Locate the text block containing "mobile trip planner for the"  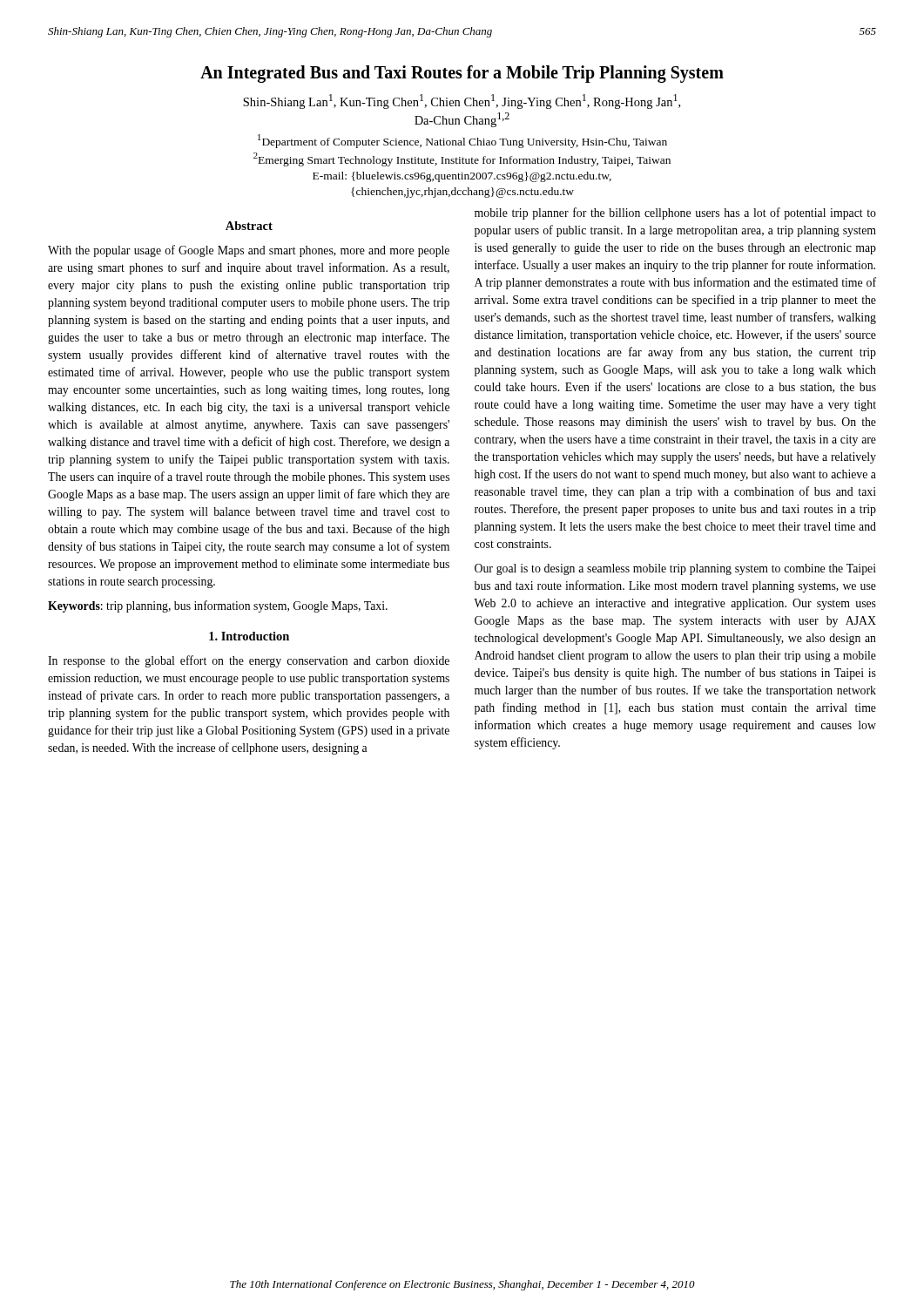(x=675, y=379)
